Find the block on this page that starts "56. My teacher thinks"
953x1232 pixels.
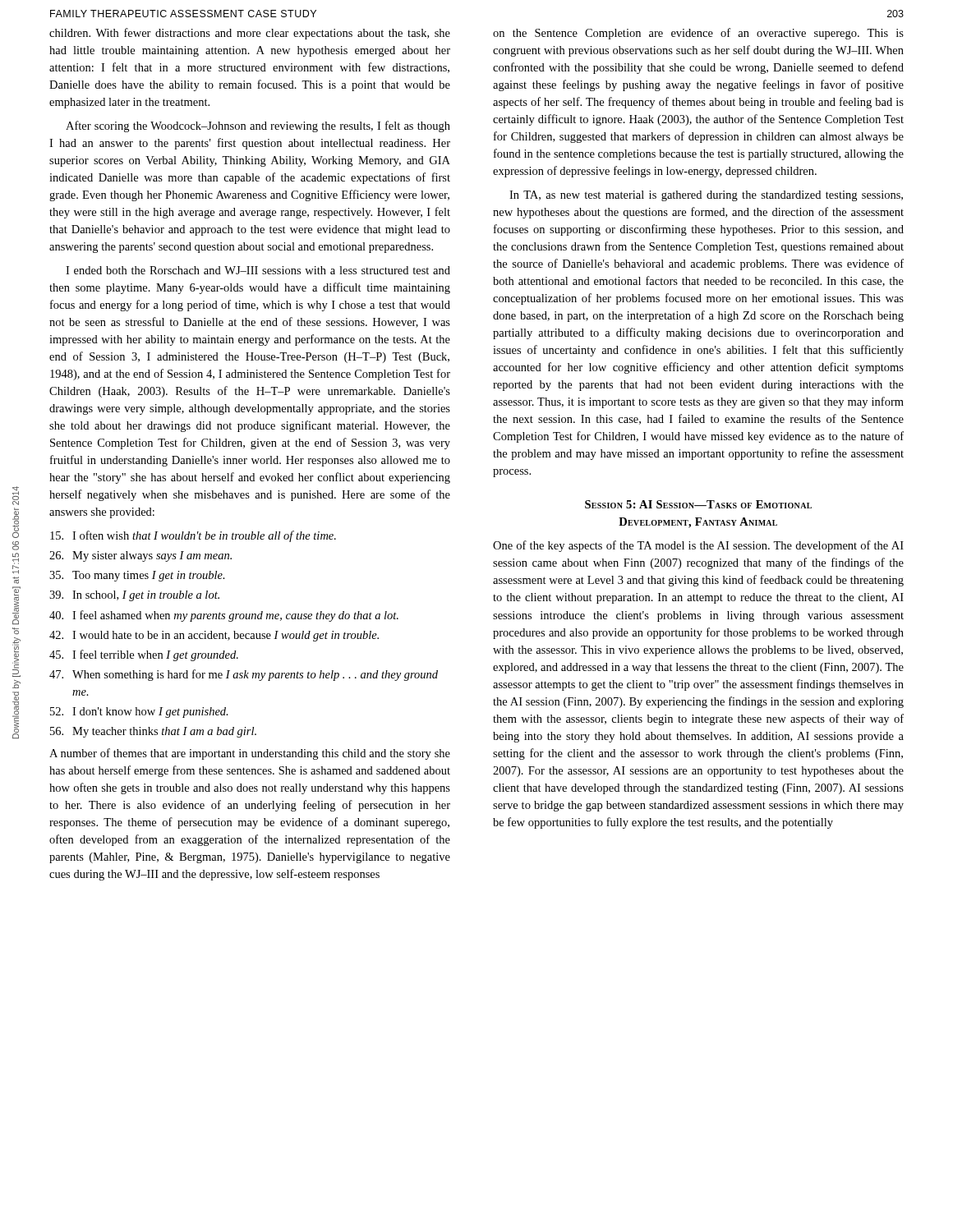click(250, 731)
